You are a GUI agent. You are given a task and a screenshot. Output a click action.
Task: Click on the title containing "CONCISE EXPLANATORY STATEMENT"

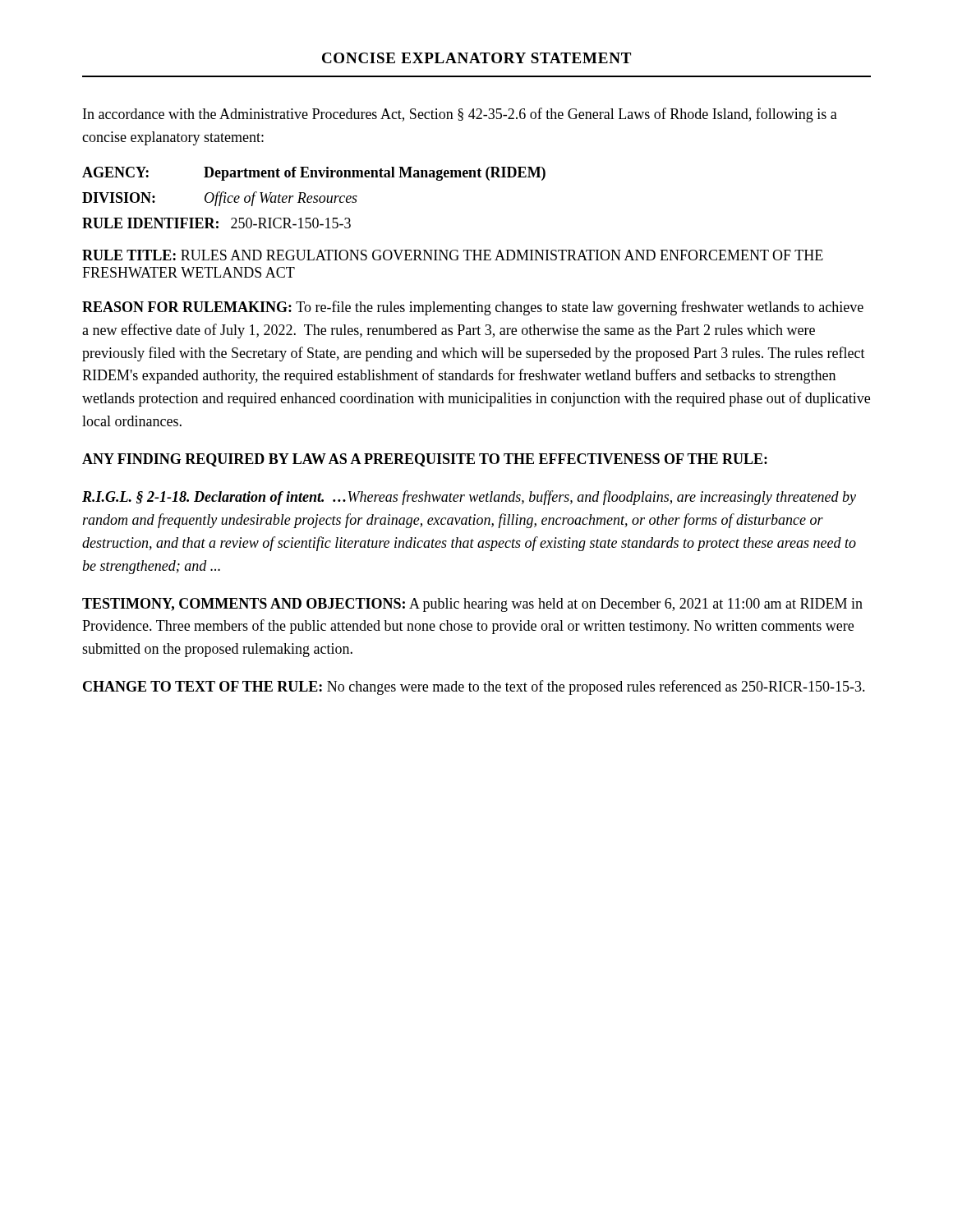476,58
